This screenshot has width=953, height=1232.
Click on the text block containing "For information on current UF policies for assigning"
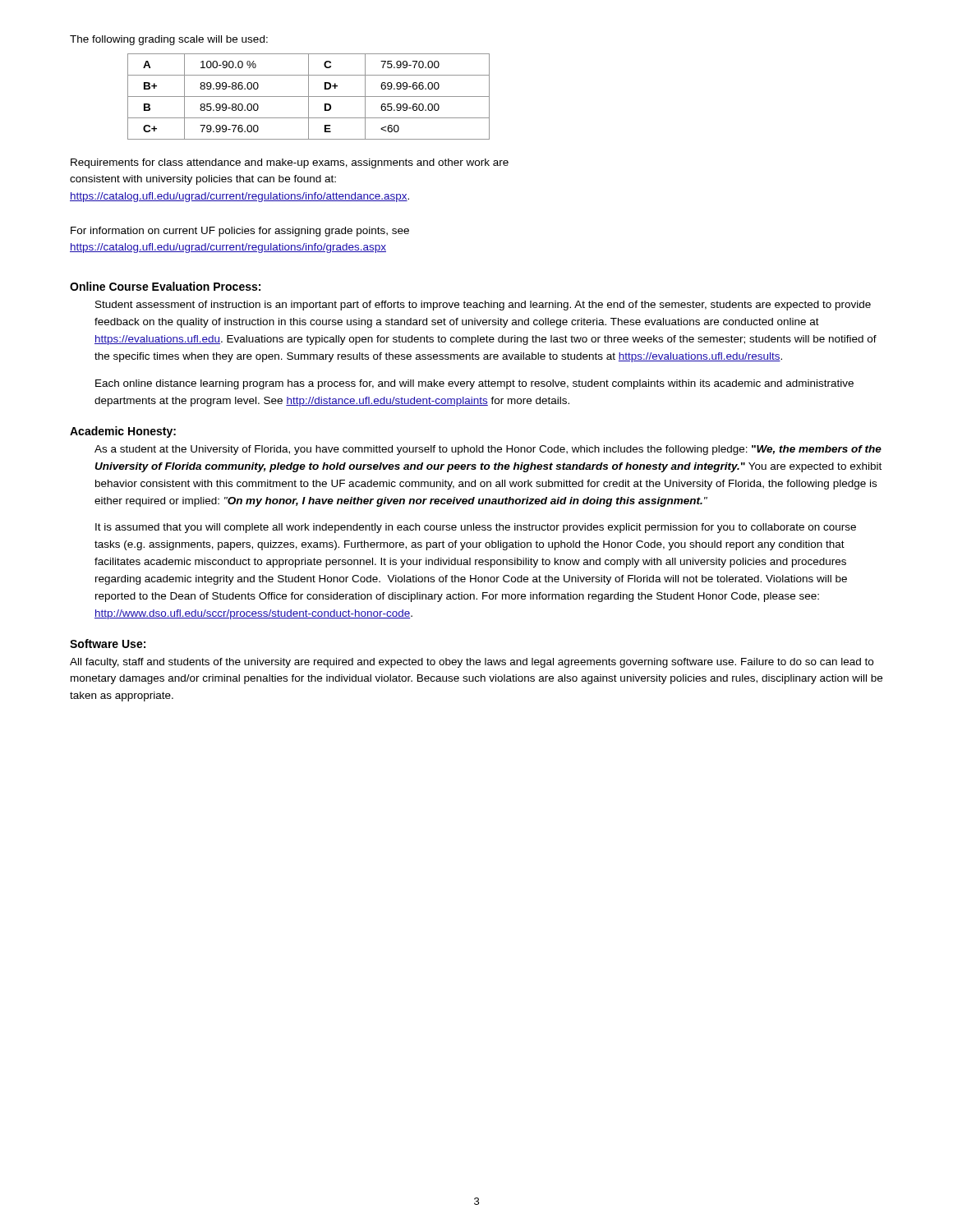pyautogui.click(x=240, y=238)
